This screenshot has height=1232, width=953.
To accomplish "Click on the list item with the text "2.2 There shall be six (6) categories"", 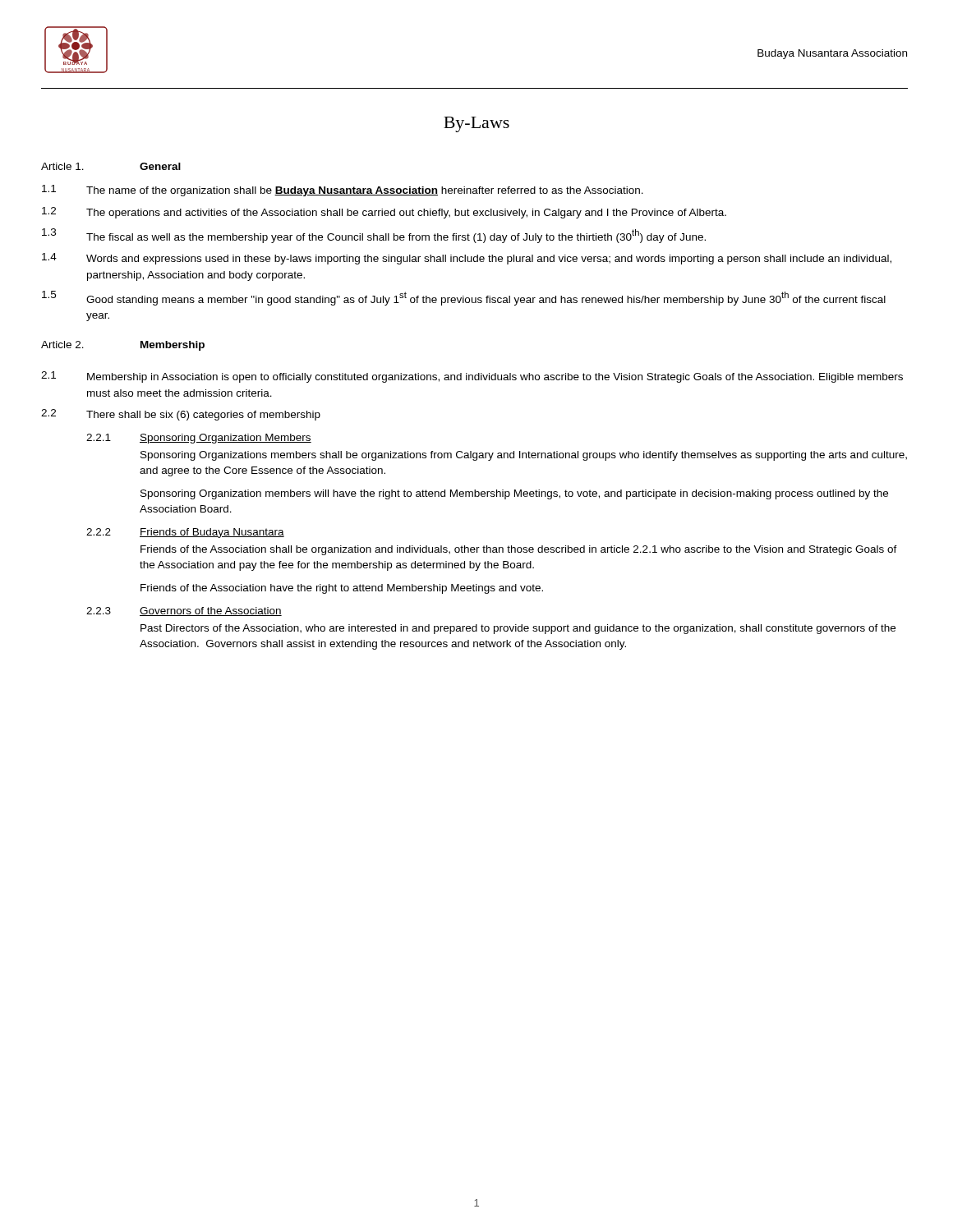I will pos(181,415).
